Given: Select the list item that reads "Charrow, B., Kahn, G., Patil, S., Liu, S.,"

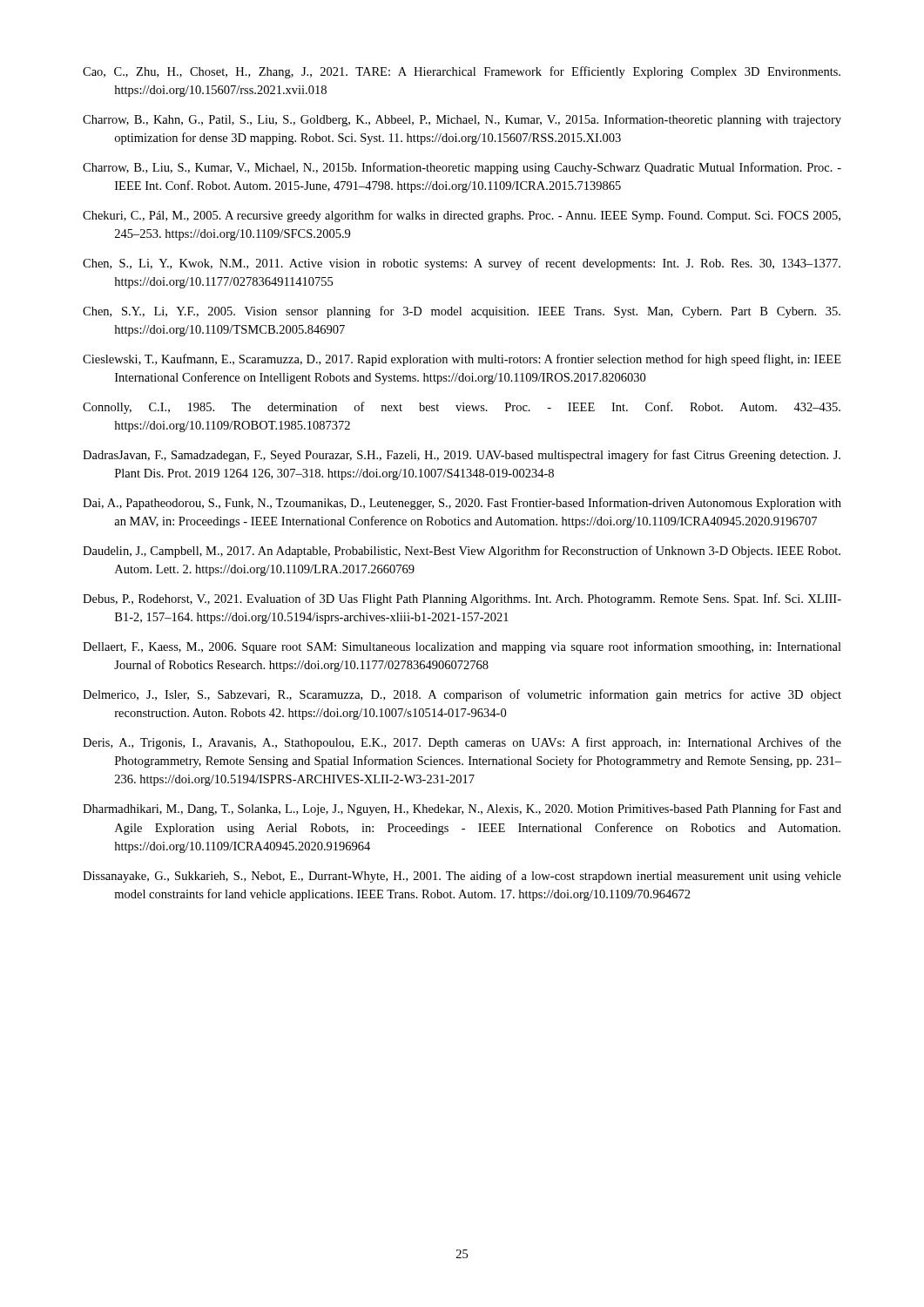Looking at the screenshot, I should click(462, 129).
